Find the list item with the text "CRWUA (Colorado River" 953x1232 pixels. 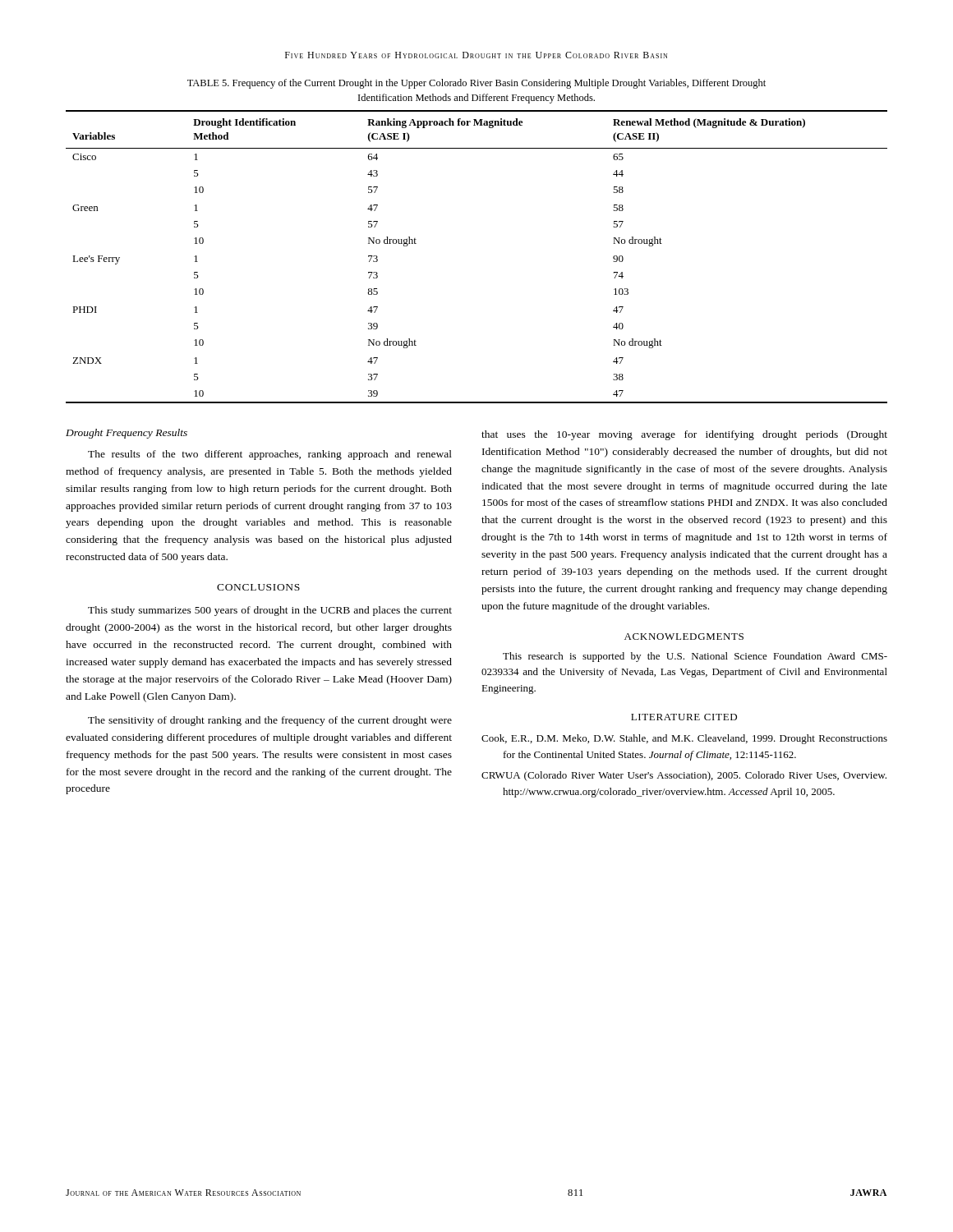[x=684, y=783]
